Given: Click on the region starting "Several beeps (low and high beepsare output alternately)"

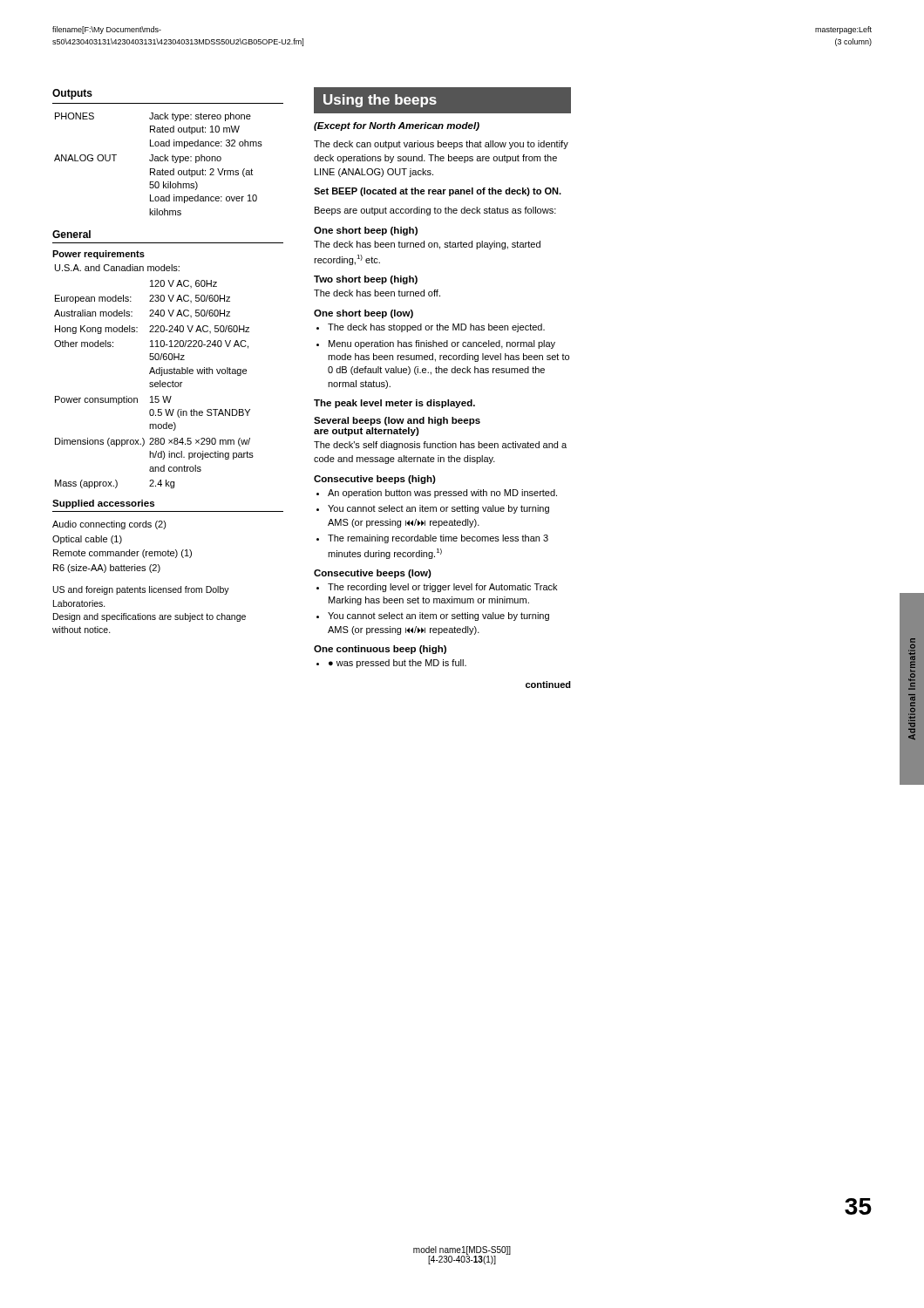Looking at the screenshot, I should pos(397,426).
